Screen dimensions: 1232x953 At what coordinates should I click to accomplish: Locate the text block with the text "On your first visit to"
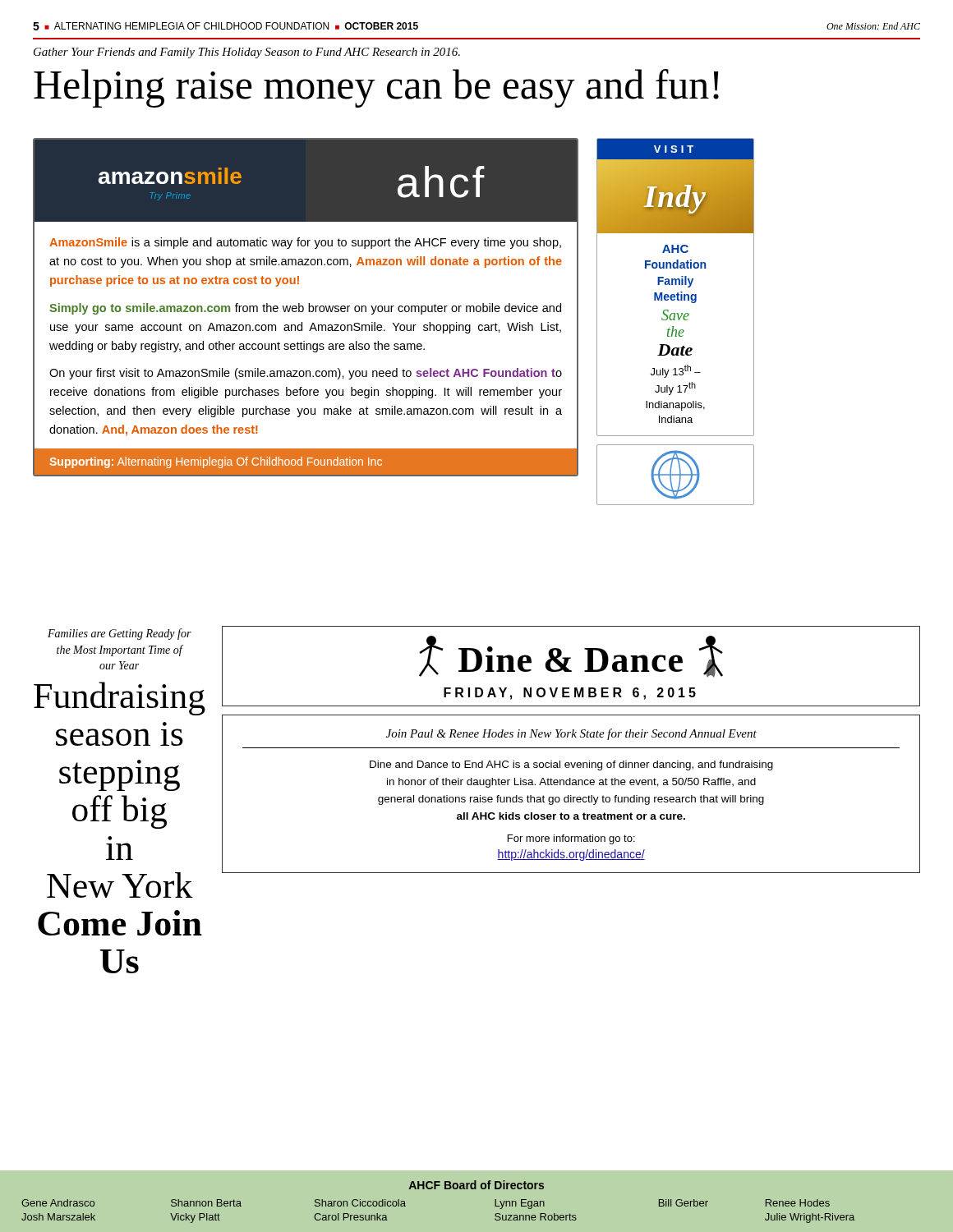pos(306,401)
